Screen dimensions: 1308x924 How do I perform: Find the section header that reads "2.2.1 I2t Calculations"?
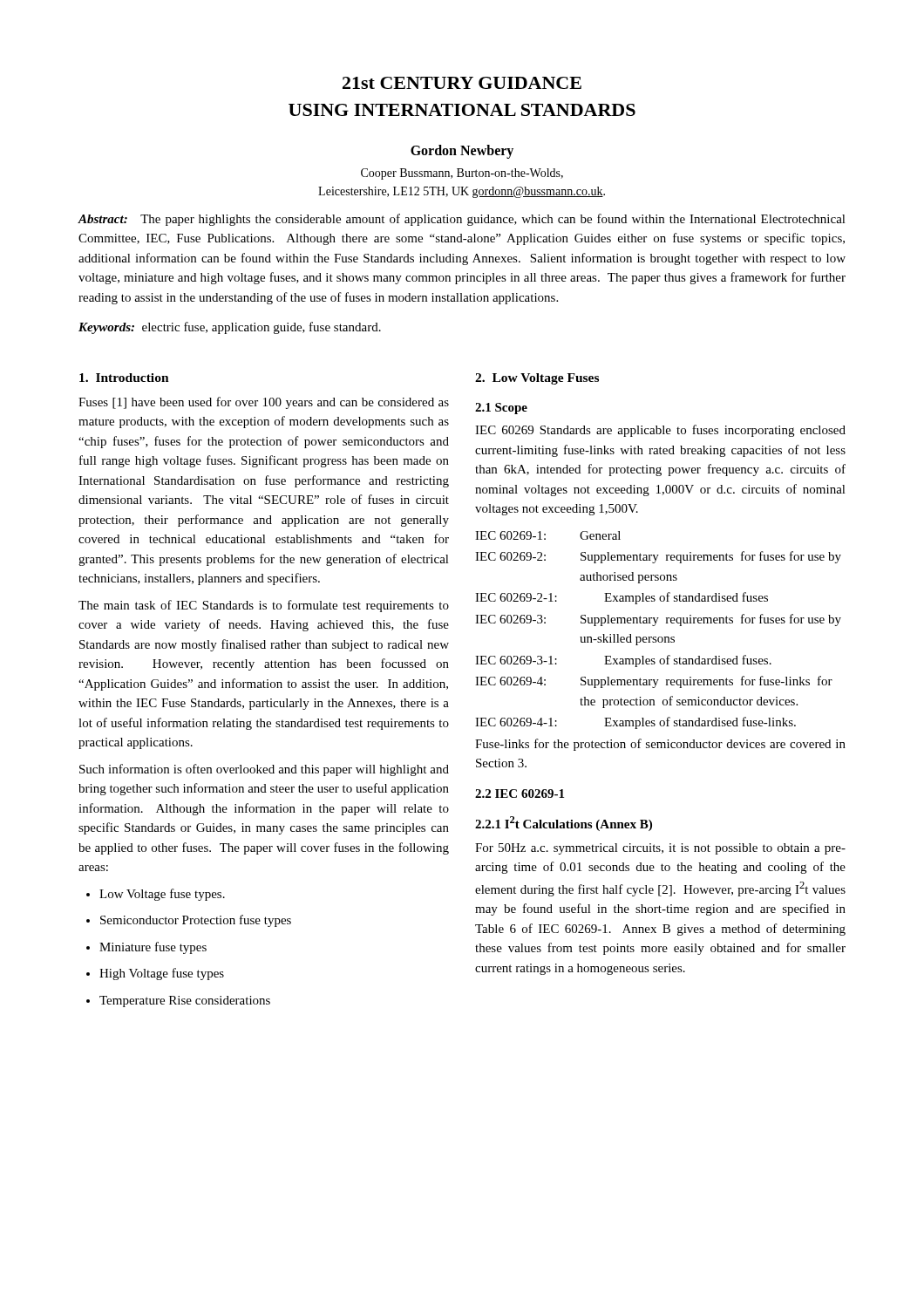(564, 823)
